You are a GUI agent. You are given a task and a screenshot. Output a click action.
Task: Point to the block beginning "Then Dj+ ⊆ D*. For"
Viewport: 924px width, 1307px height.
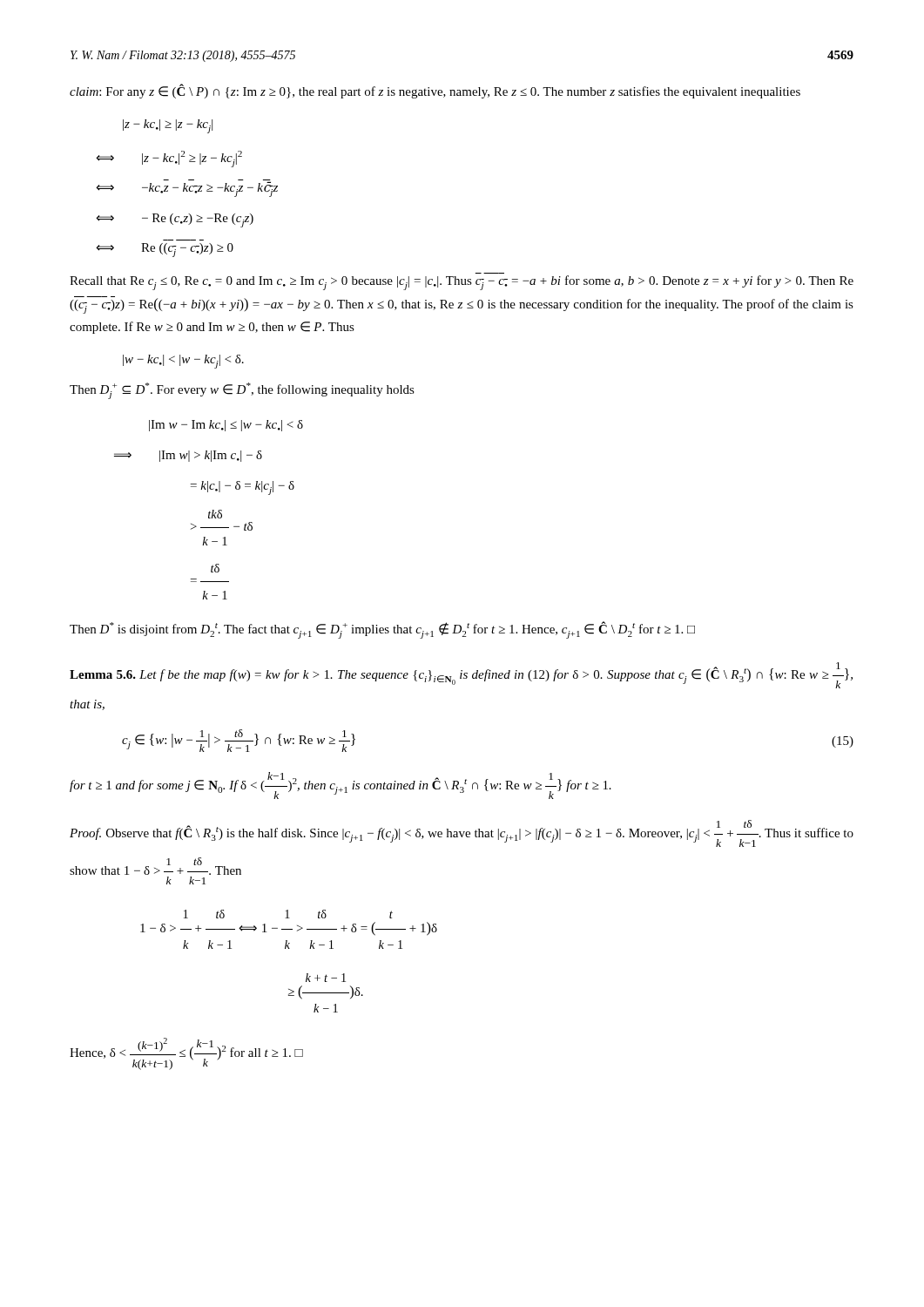[x=242, y=391]
